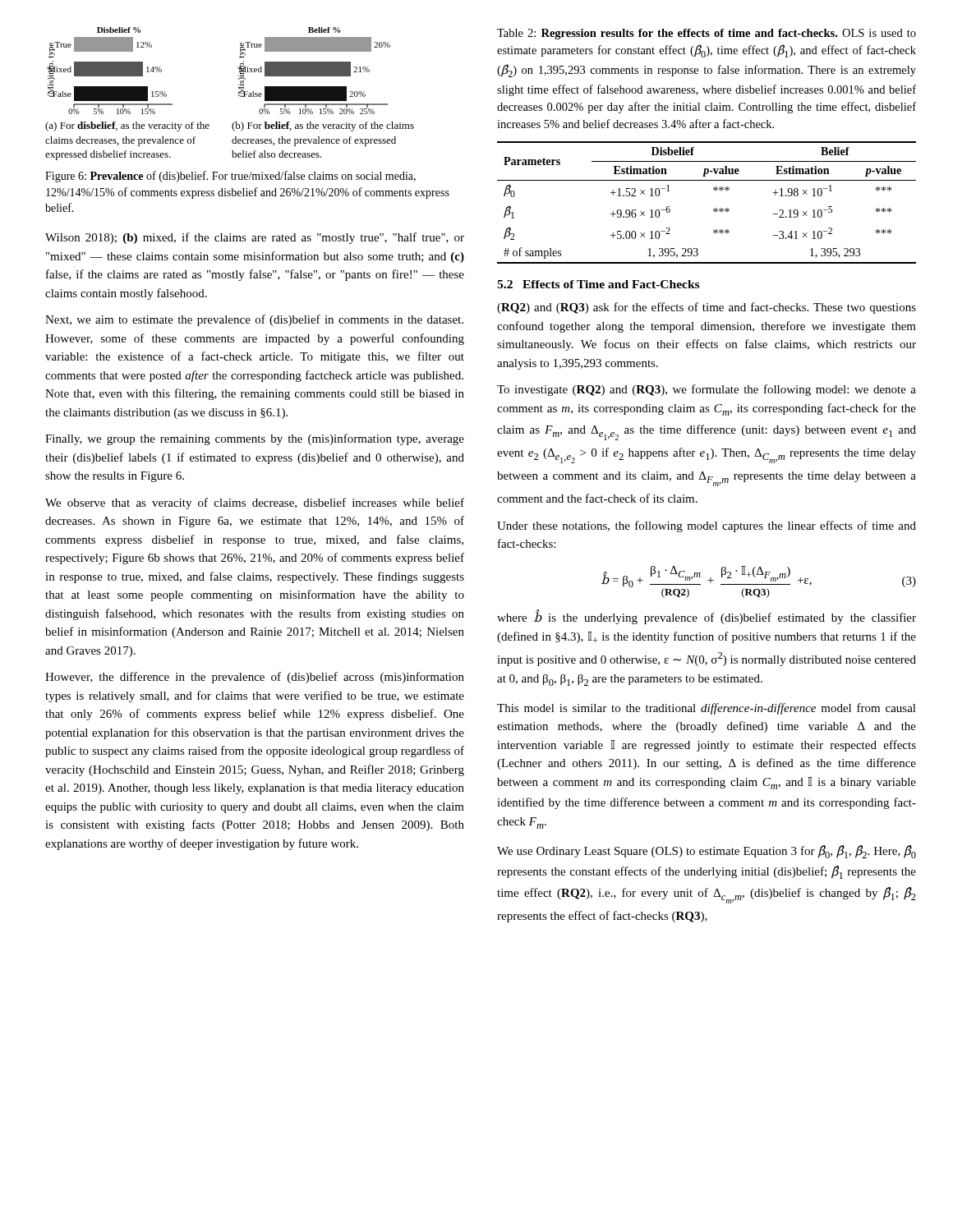
Task: Point to the passage starting "5.2 Effects of Time and Fact-Checks"
Action: (x=598, y=284)
